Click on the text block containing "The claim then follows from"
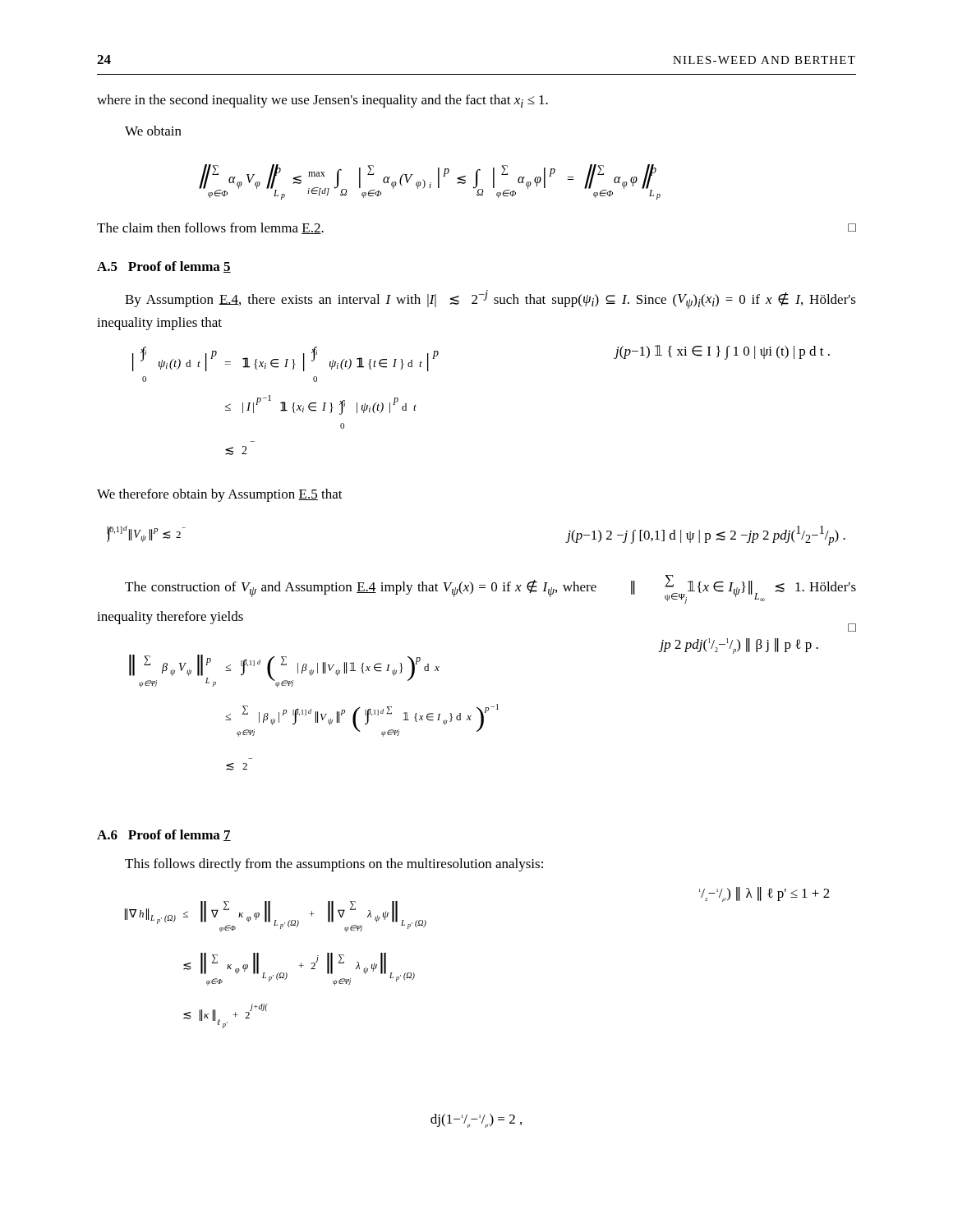 212,228
